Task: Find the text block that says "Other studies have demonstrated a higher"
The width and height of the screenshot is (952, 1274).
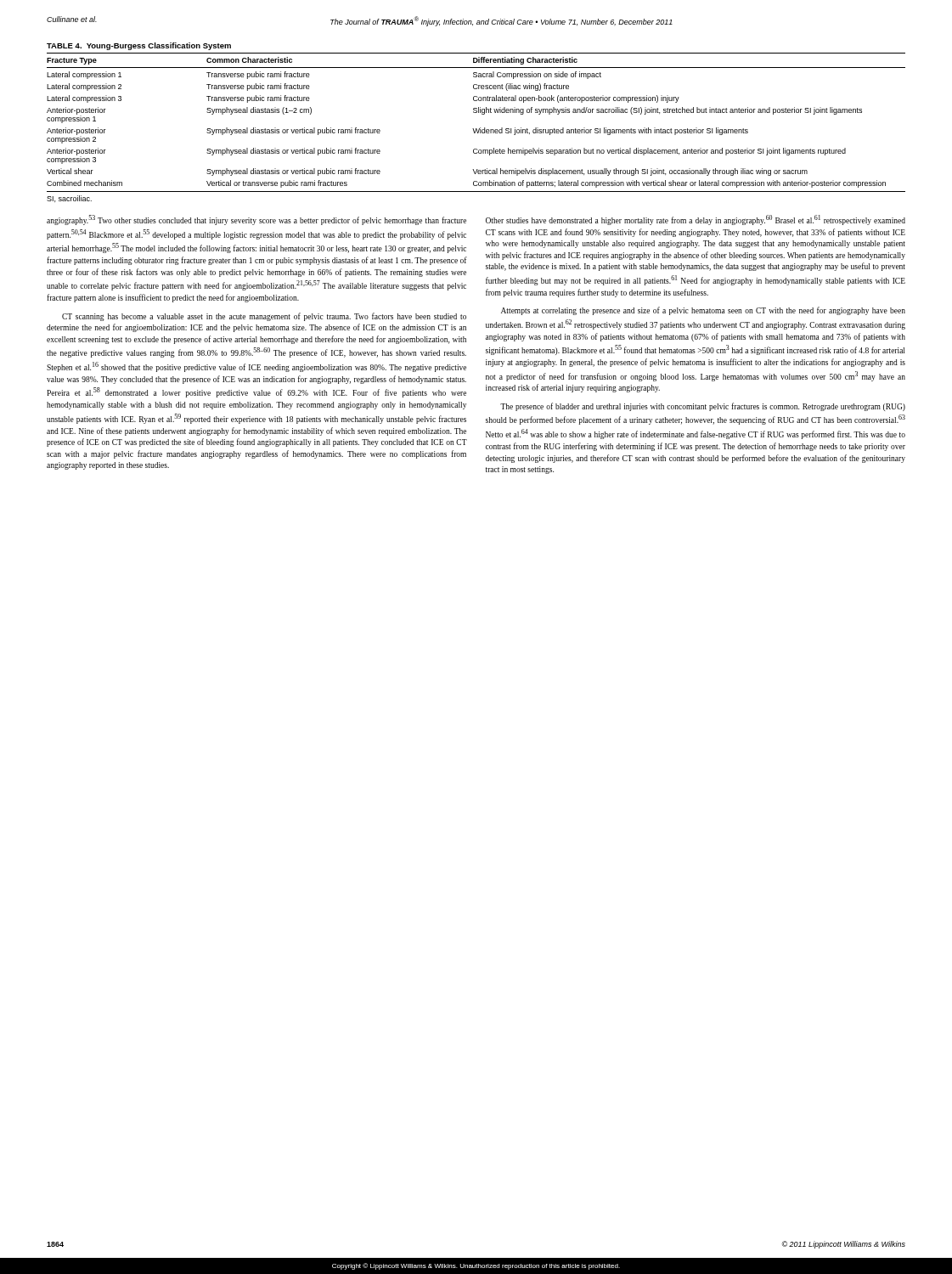Action: [695, 256]
